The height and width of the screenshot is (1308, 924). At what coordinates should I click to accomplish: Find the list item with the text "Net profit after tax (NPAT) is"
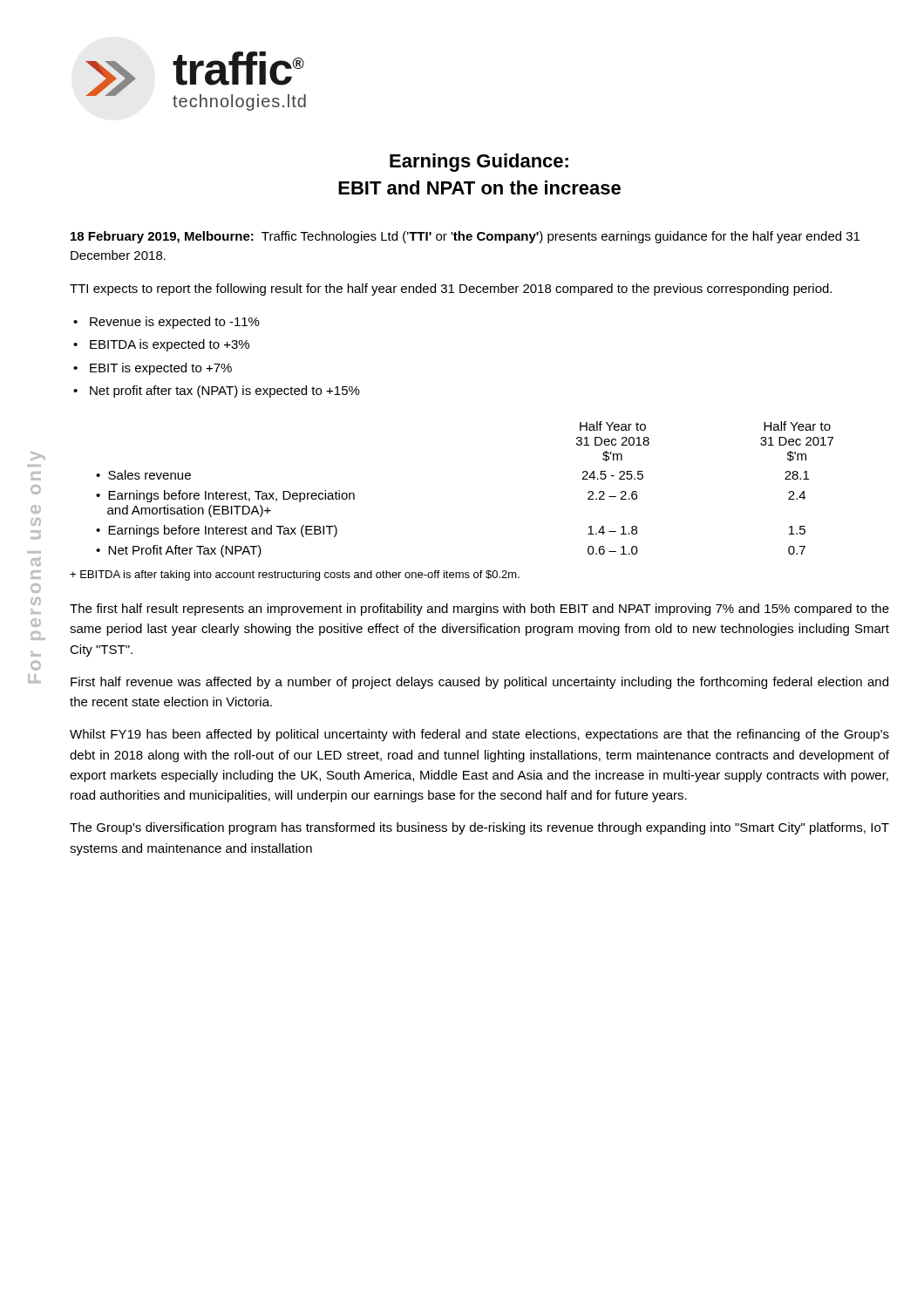(224, 391)
